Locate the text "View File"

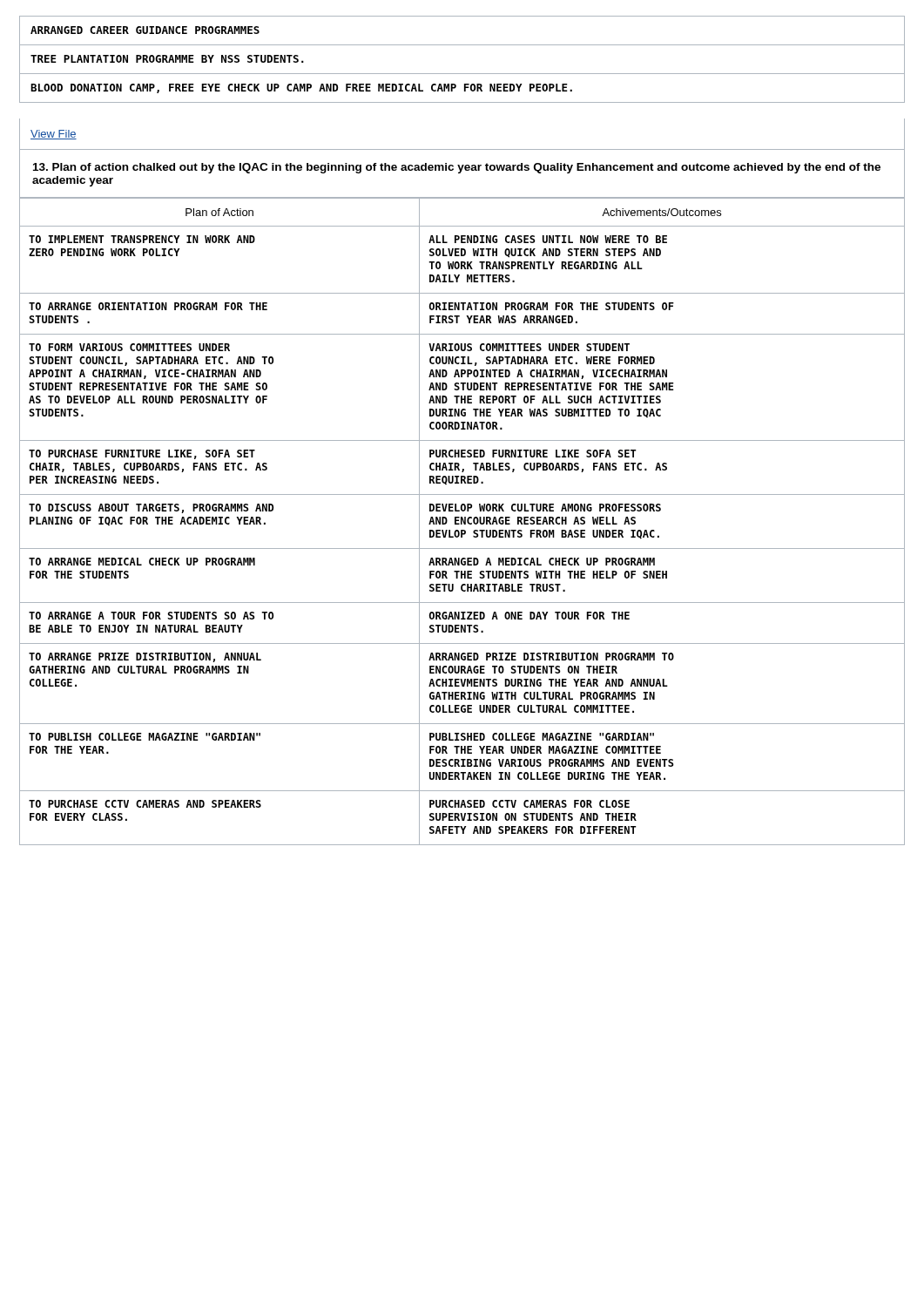(x=53, y=134)
